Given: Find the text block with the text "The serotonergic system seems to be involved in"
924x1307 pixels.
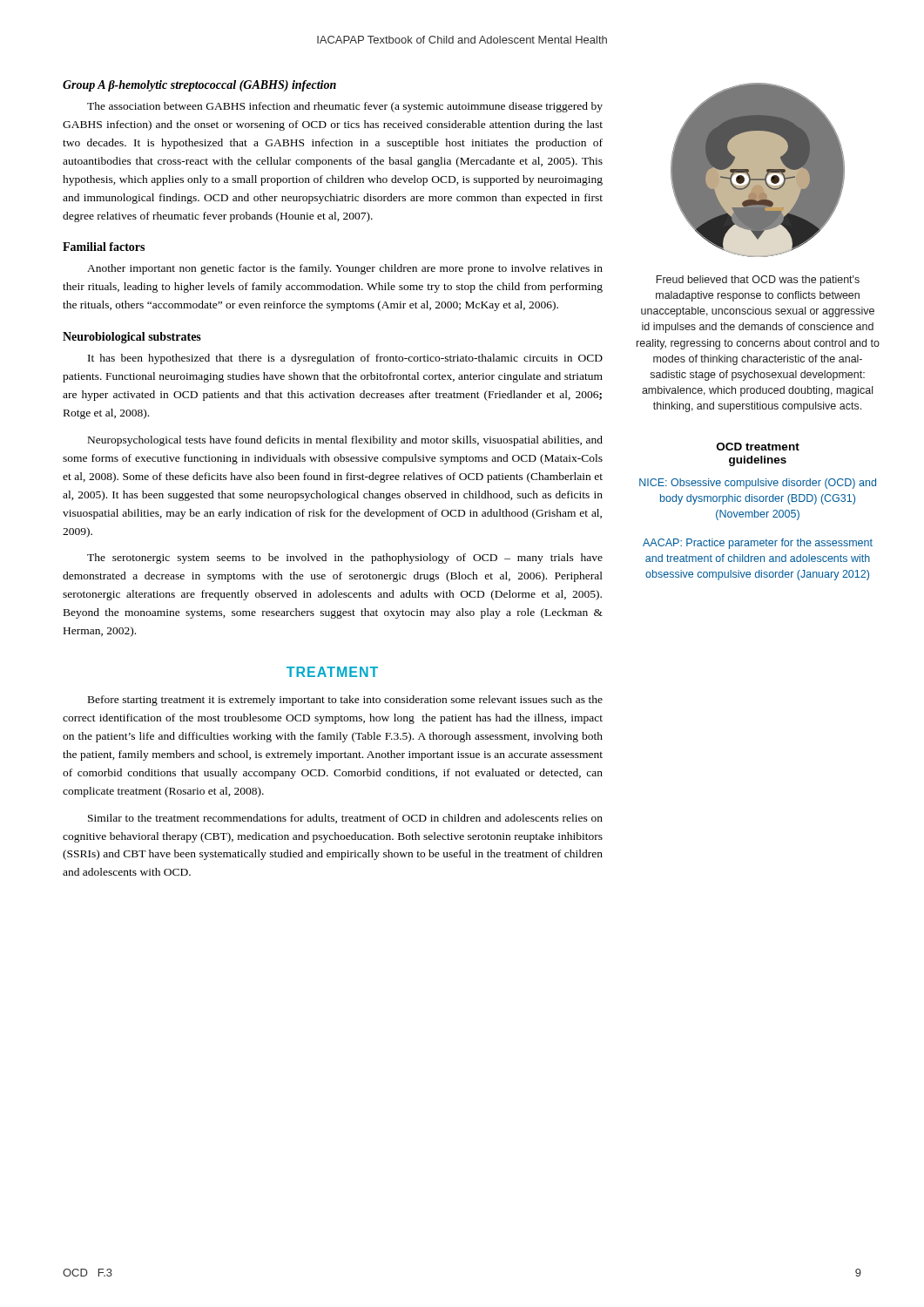Looking at the screenshot, I should pyautogui.click(x=333, y=594).
